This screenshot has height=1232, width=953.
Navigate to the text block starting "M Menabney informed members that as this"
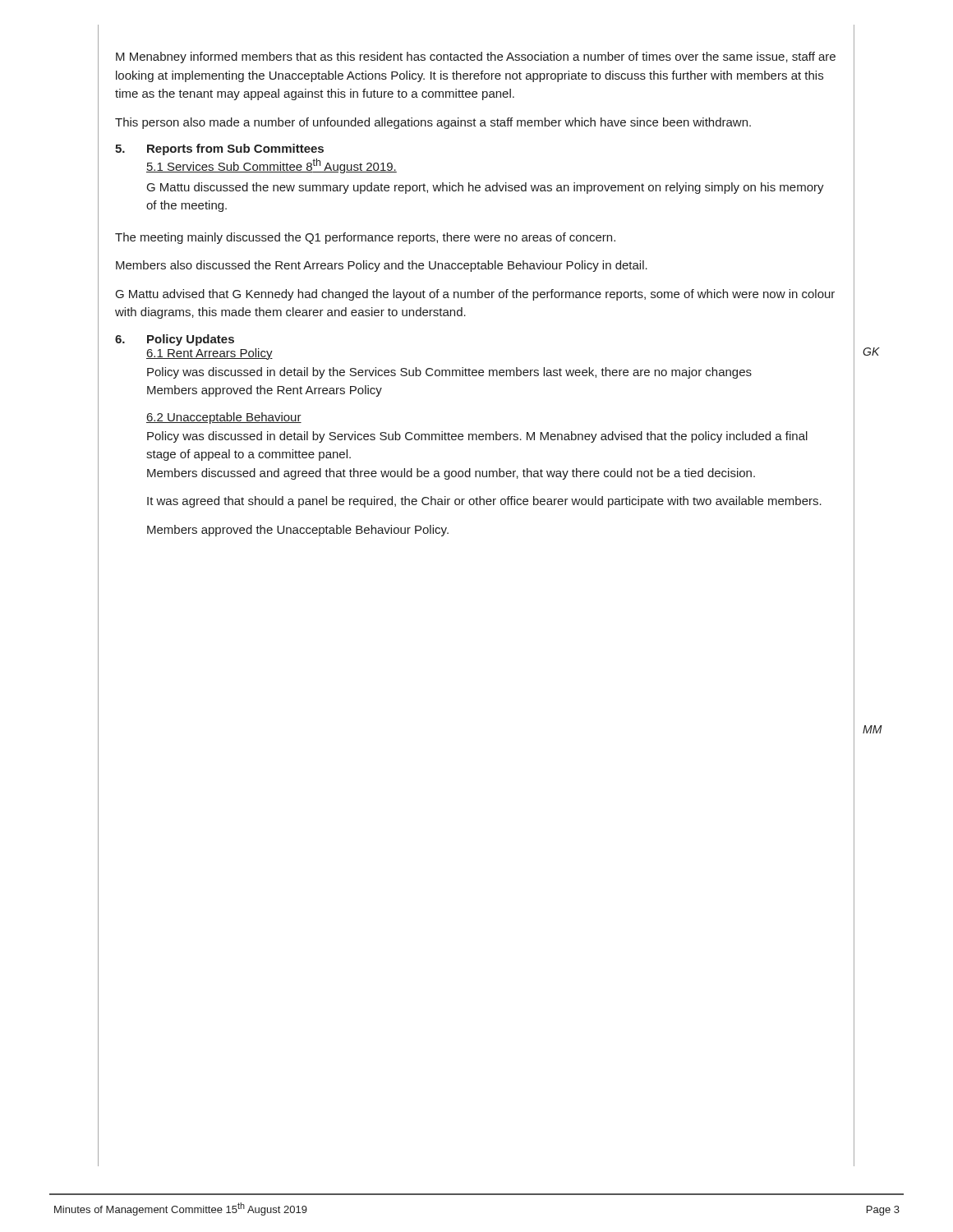[476, 75]
